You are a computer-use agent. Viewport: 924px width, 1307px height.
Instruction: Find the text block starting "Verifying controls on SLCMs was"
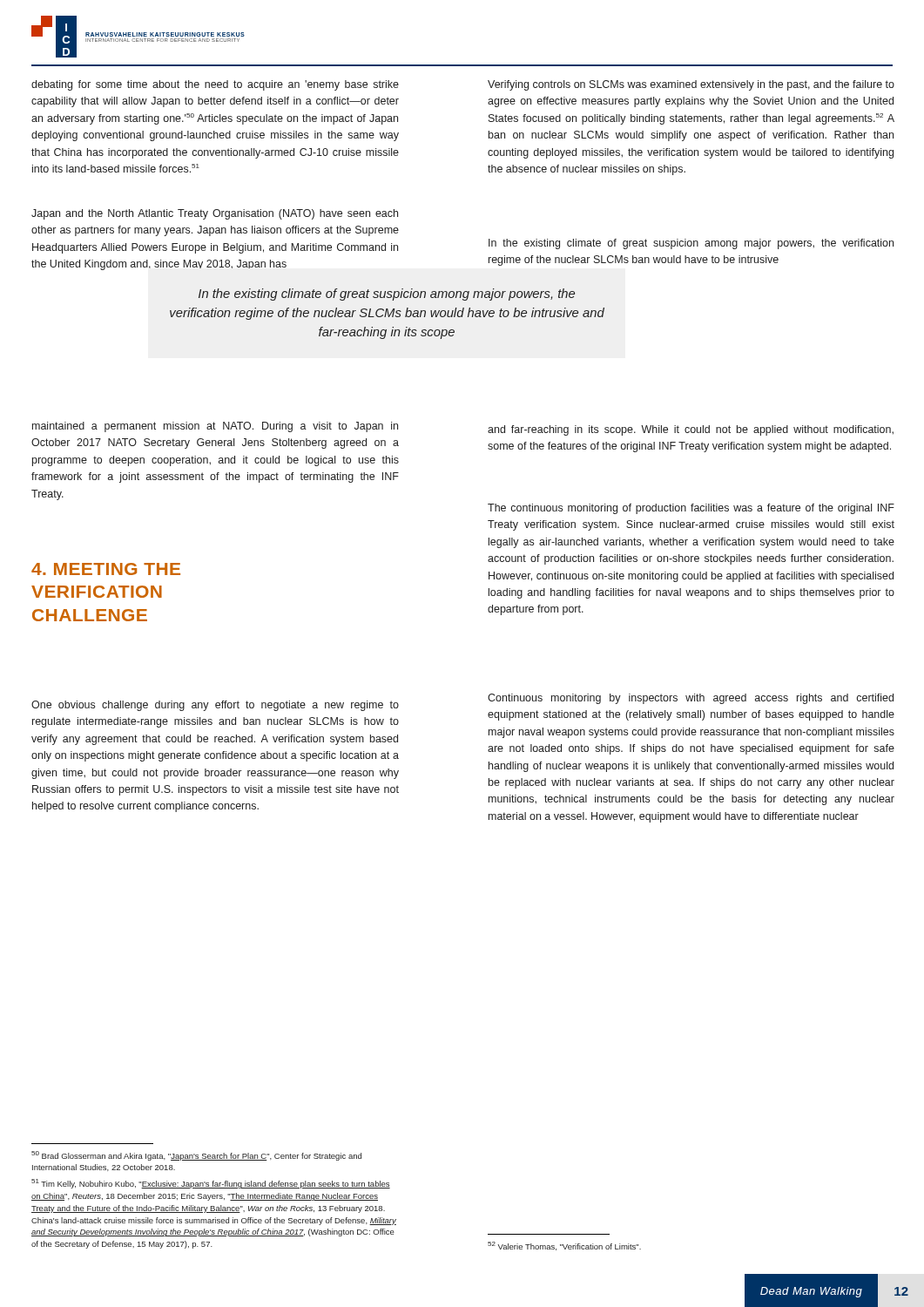(x=691, y=127)
